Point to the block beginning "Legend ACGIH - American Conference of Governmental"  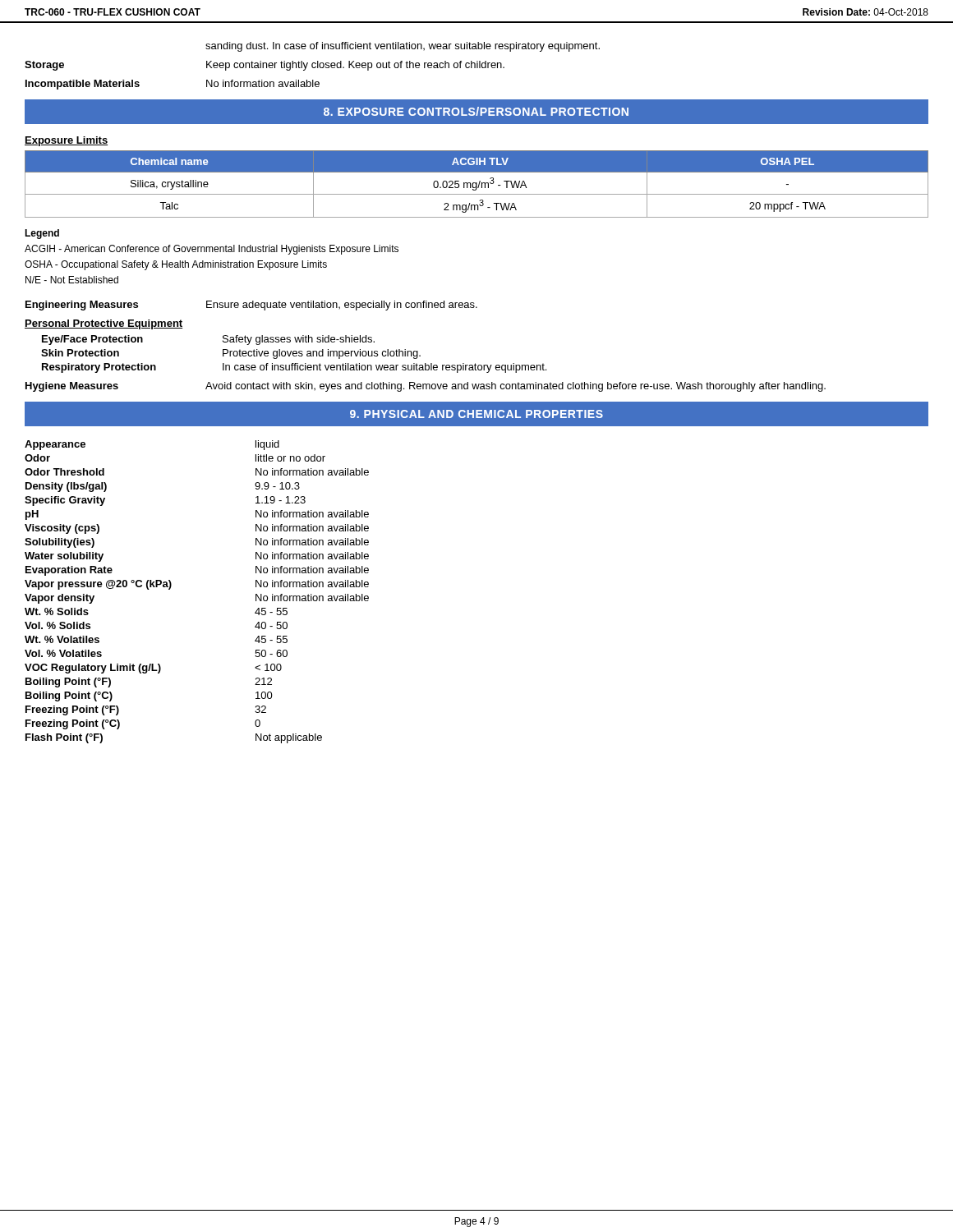[212, 257]
